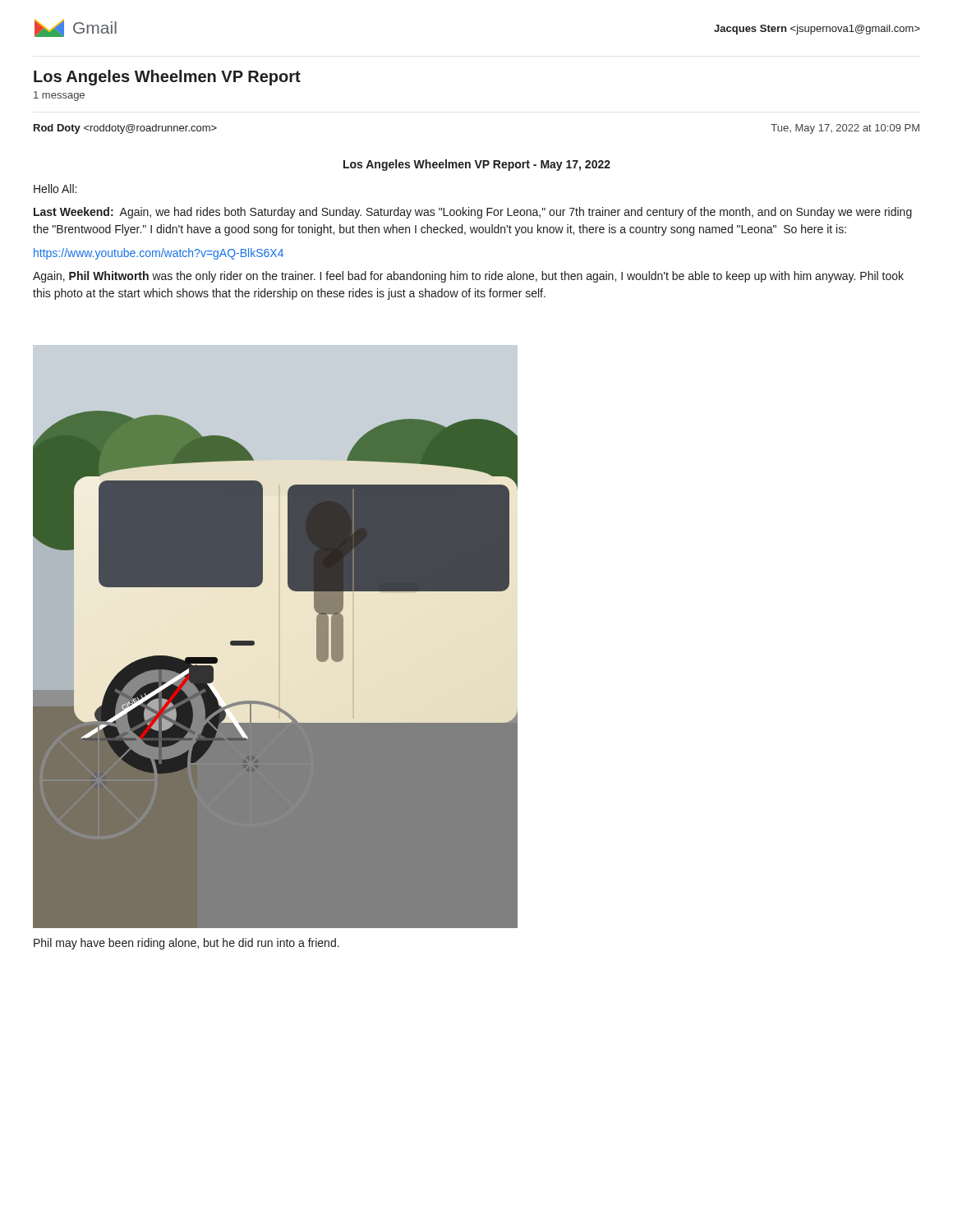Select the caption that reads "Phil may have been riding"
The height and width of the screenshot is (1232, 953).
(x=186, y=943)
